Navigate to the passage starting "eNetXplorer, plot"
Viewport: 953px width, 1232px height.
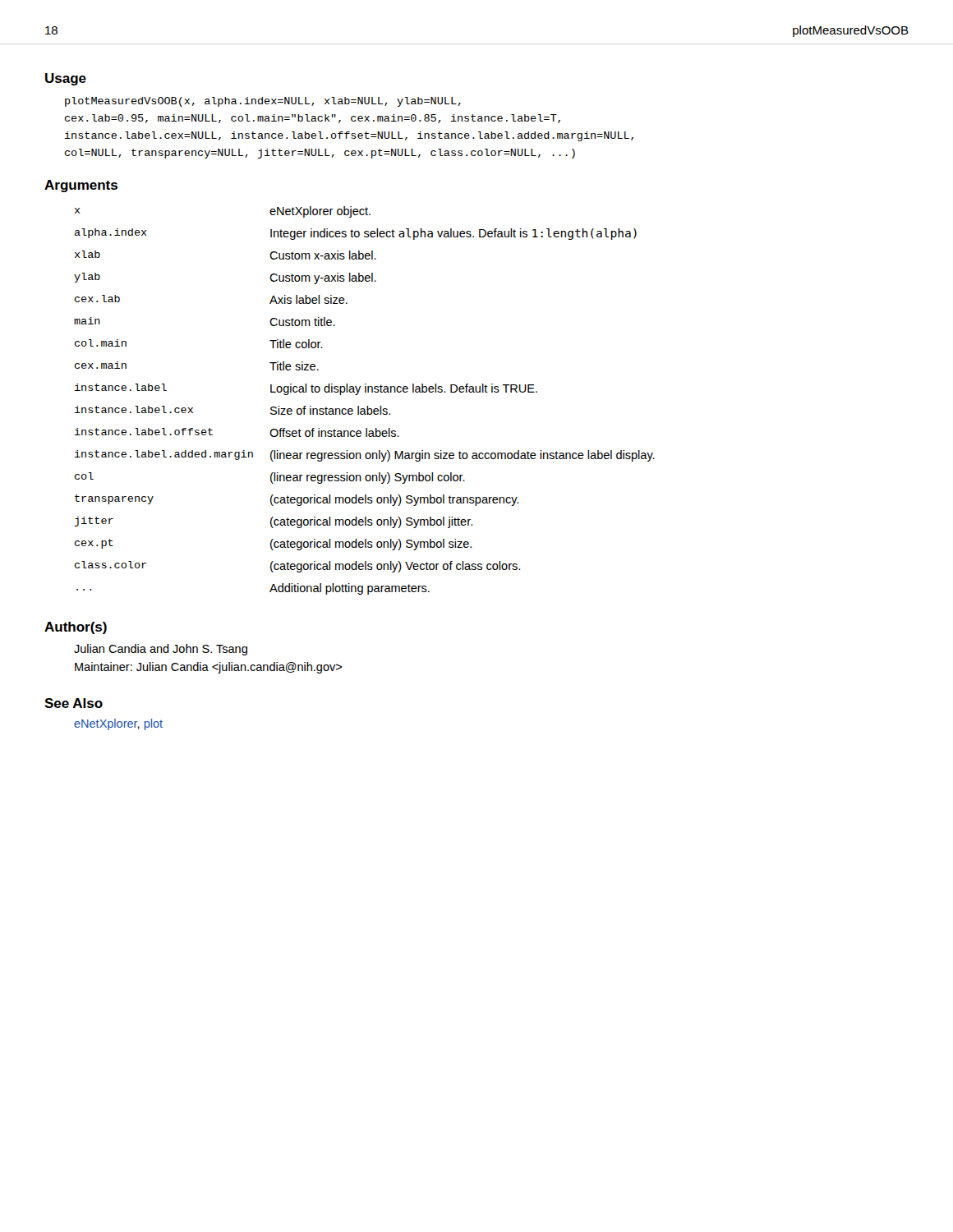118,724
